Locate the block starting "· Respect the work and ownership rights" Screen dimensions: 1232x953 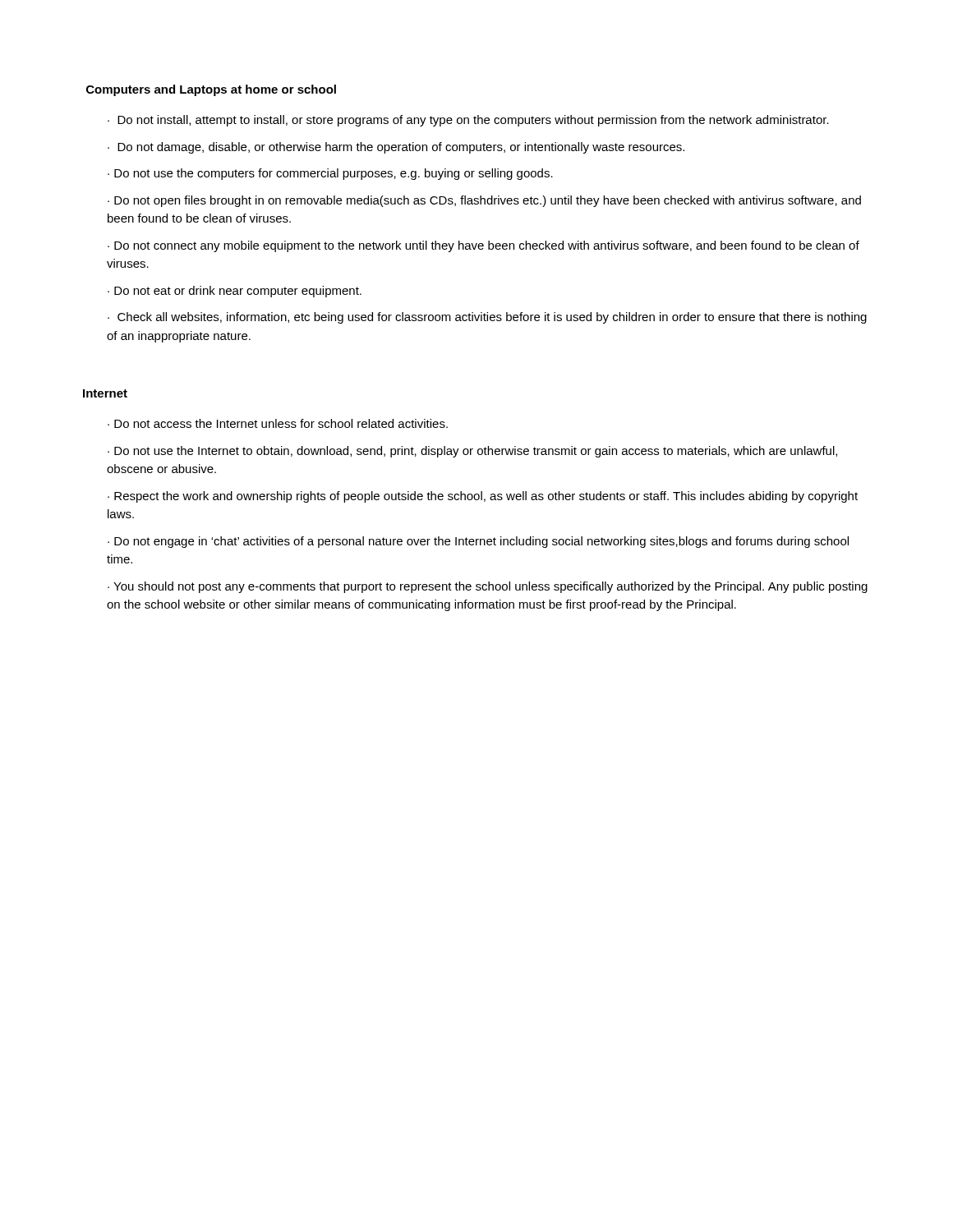(482, 505)
